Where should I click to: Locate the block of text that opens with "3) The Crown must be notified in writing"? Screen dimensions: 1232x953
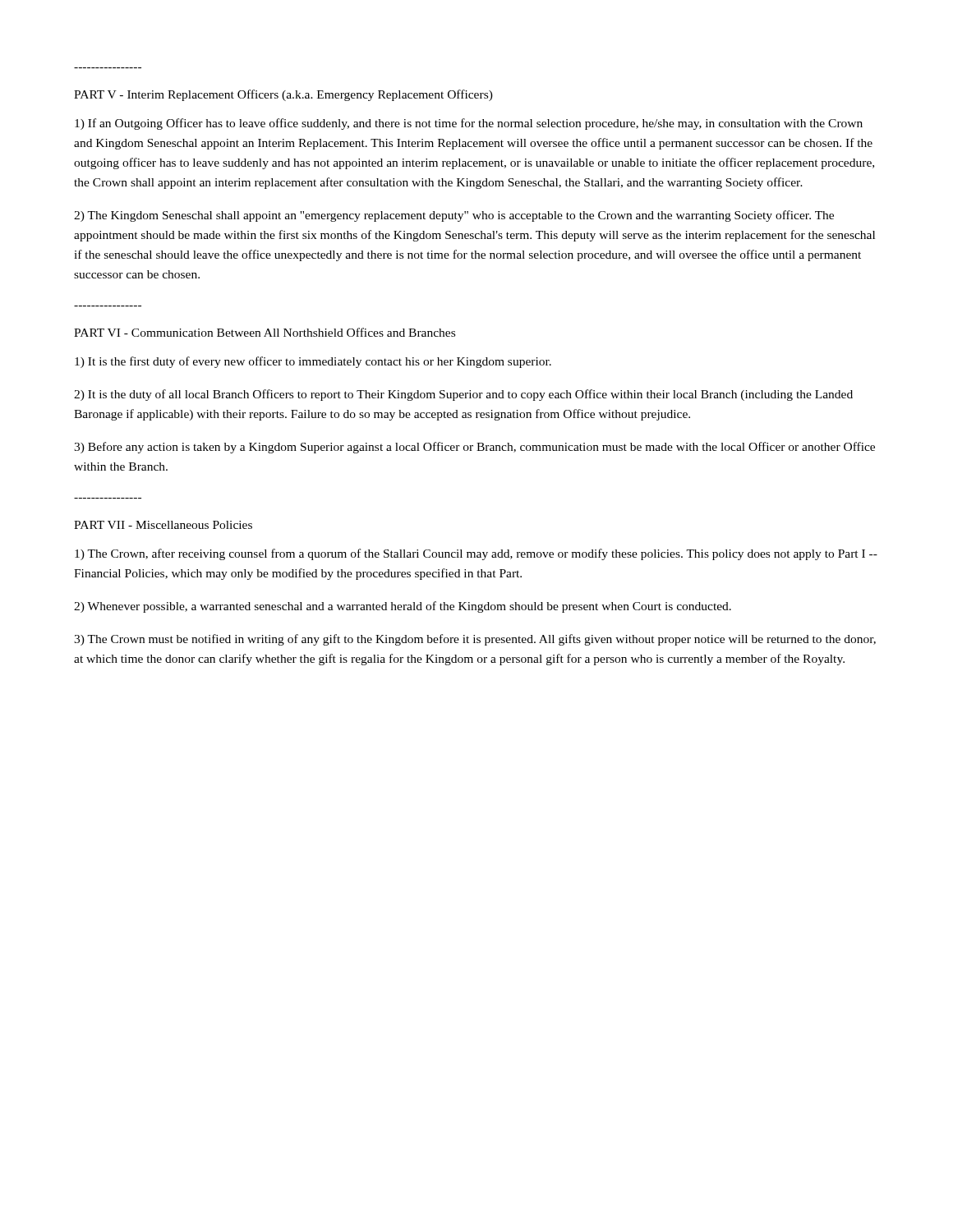point(475,649)
